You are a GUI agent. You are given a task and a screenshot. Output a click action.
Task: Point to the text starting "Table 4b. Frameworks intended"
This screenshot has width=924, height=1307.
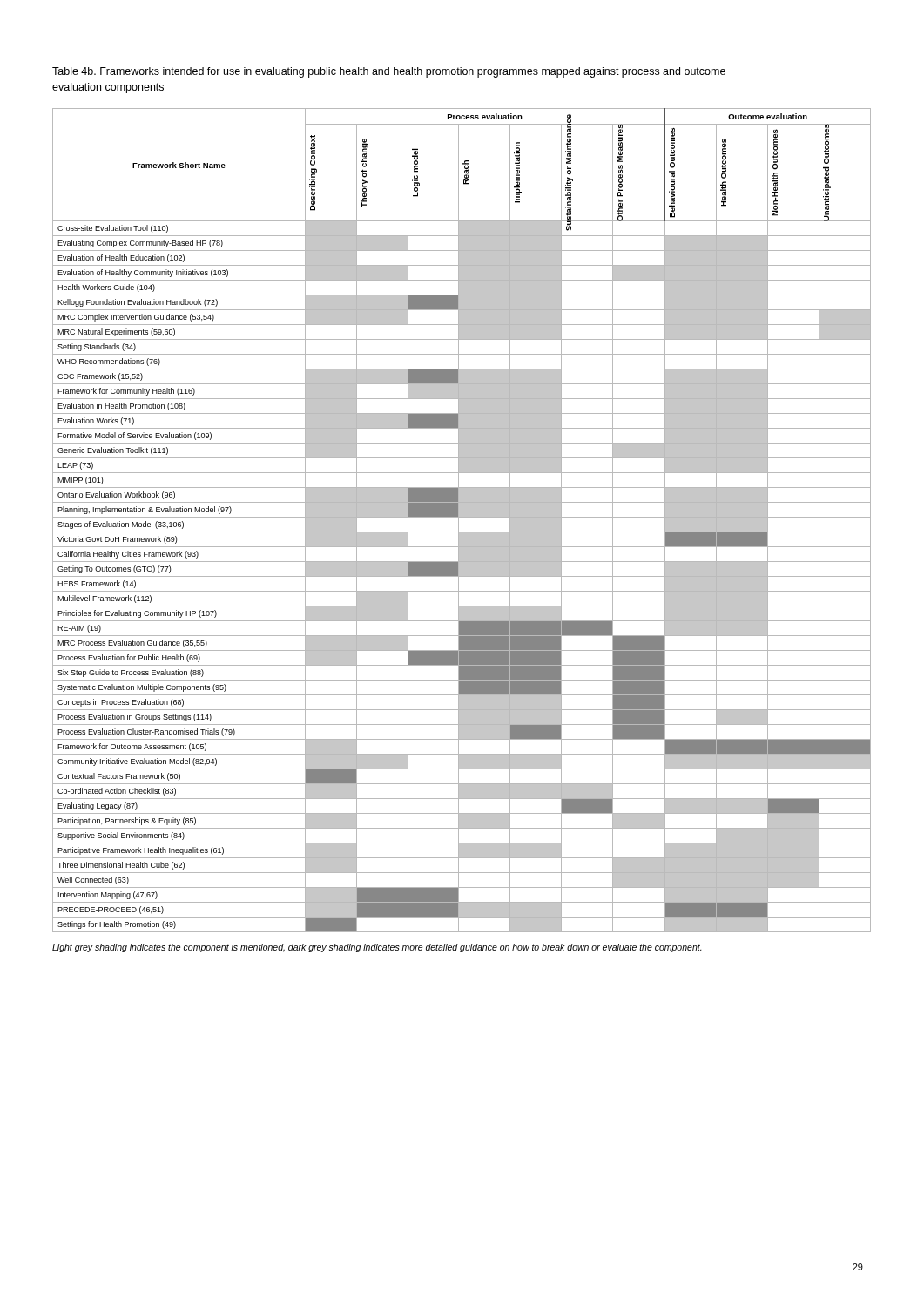pos(409,79)
